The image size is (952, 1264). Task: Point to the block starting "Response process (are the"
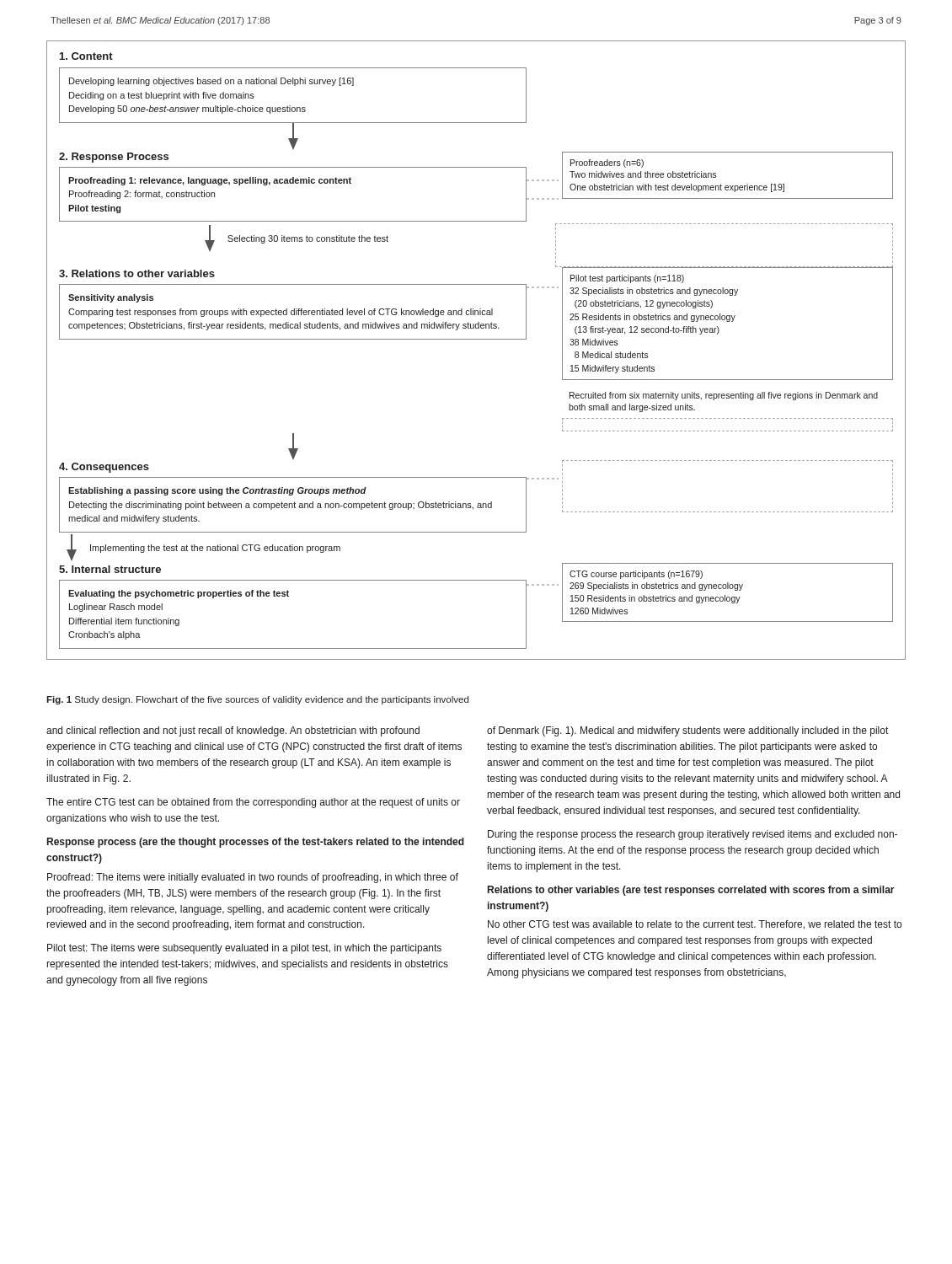[255, 850]
